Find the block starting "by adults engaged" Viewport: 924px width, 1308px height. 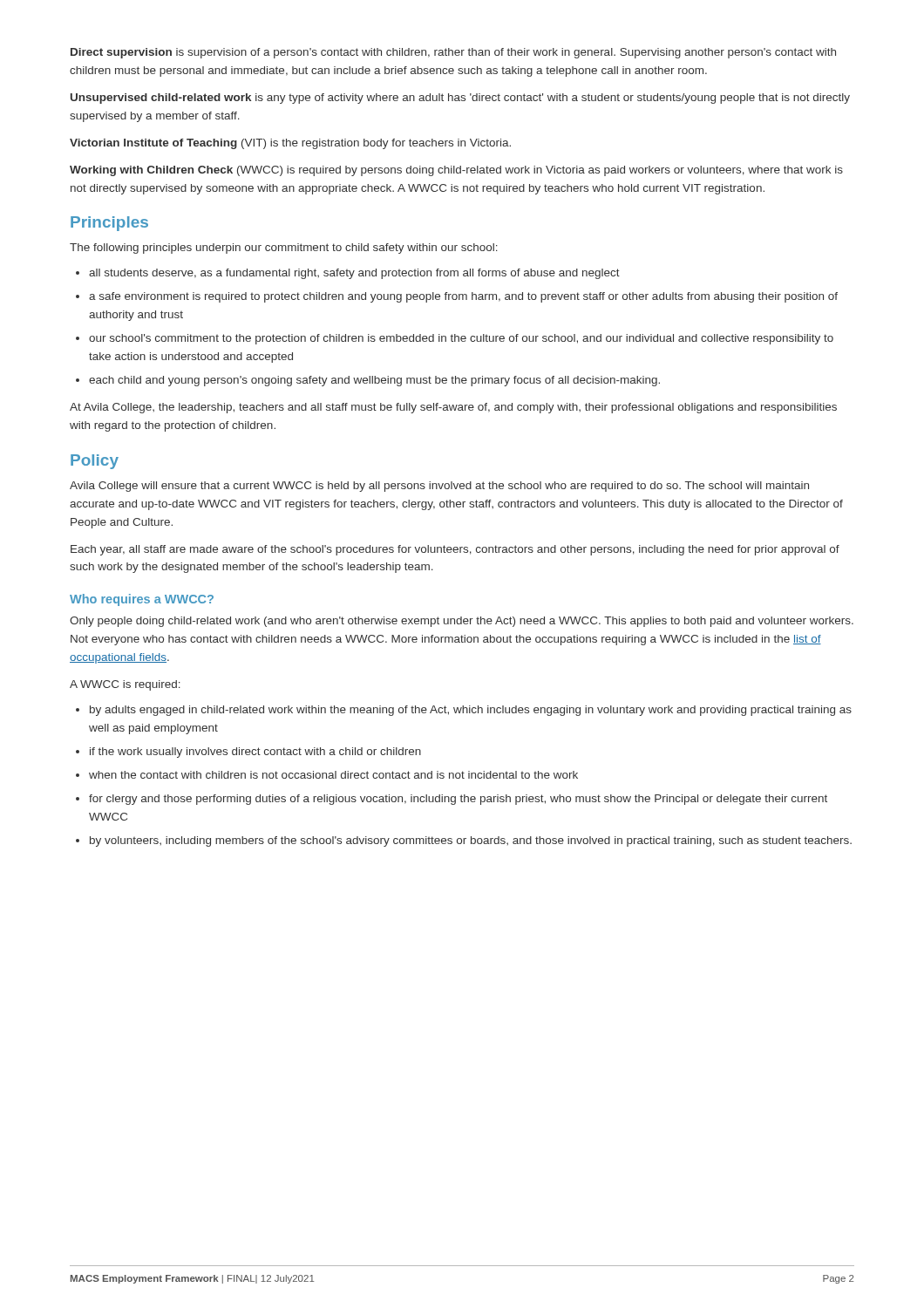tap(462, 775)
